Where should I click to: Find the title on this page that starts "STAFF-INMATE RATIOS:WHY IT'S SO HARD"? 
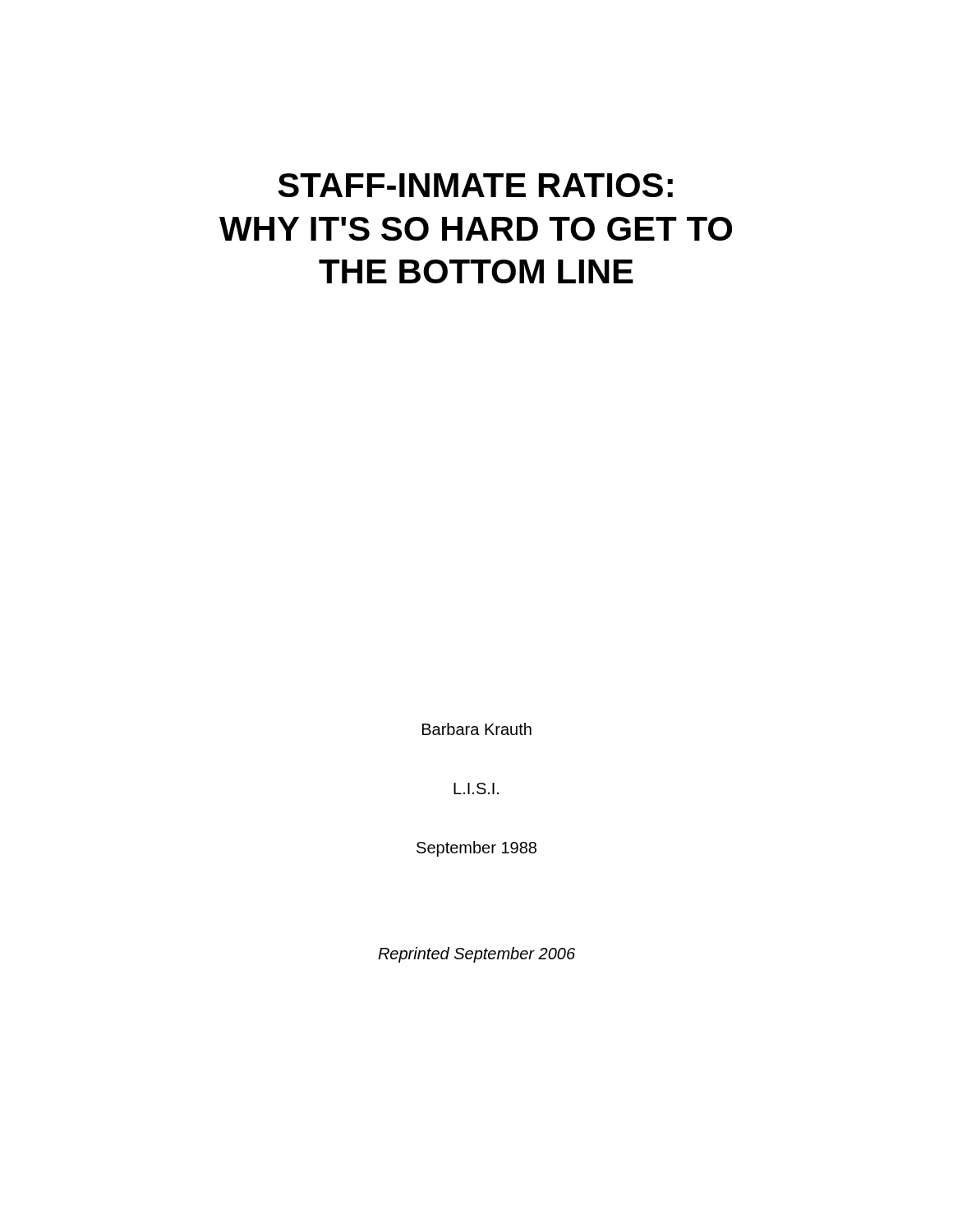pyautogui.click(x=476, y=229)
